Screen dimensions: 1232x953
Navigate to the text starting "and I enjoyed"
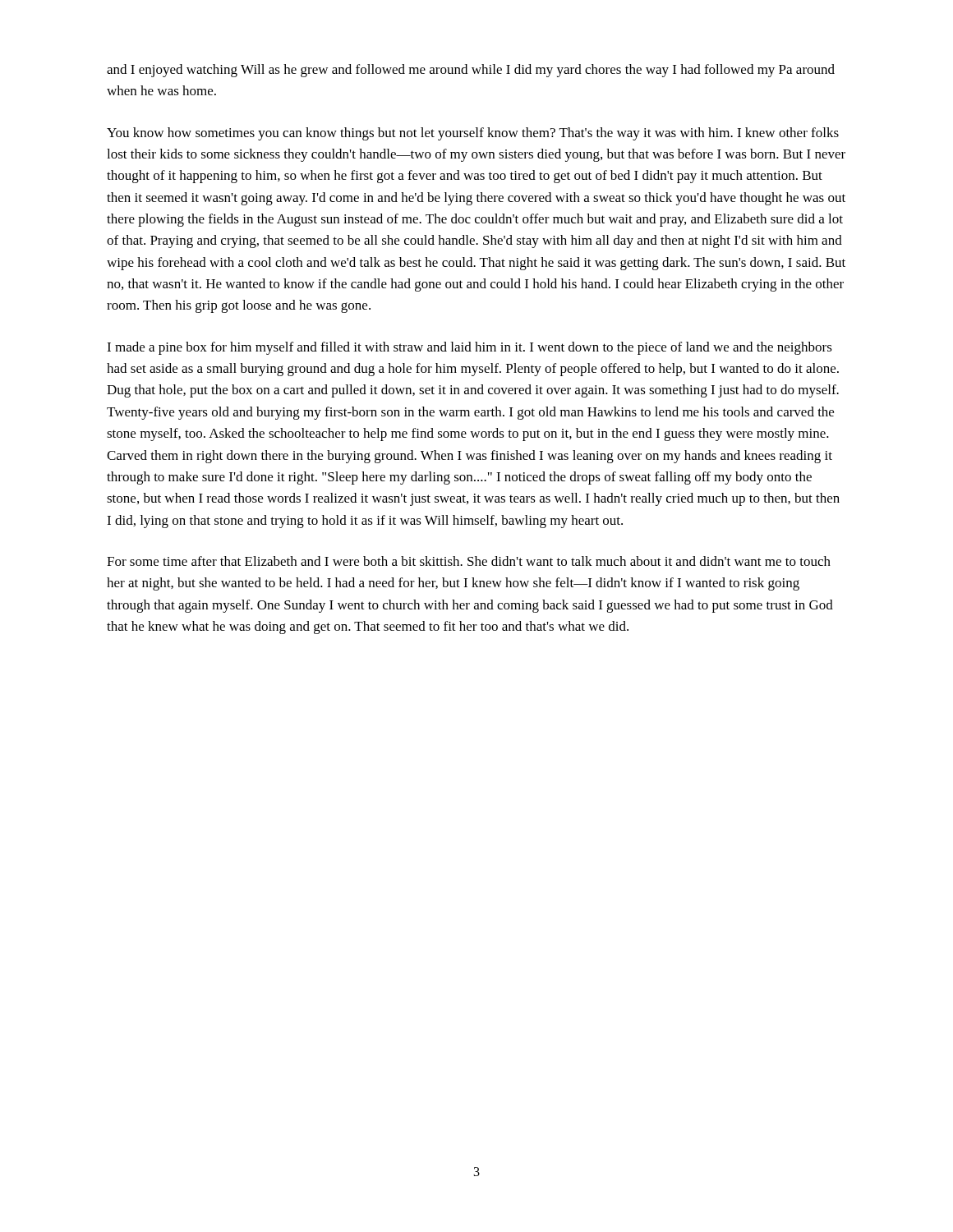471,80
